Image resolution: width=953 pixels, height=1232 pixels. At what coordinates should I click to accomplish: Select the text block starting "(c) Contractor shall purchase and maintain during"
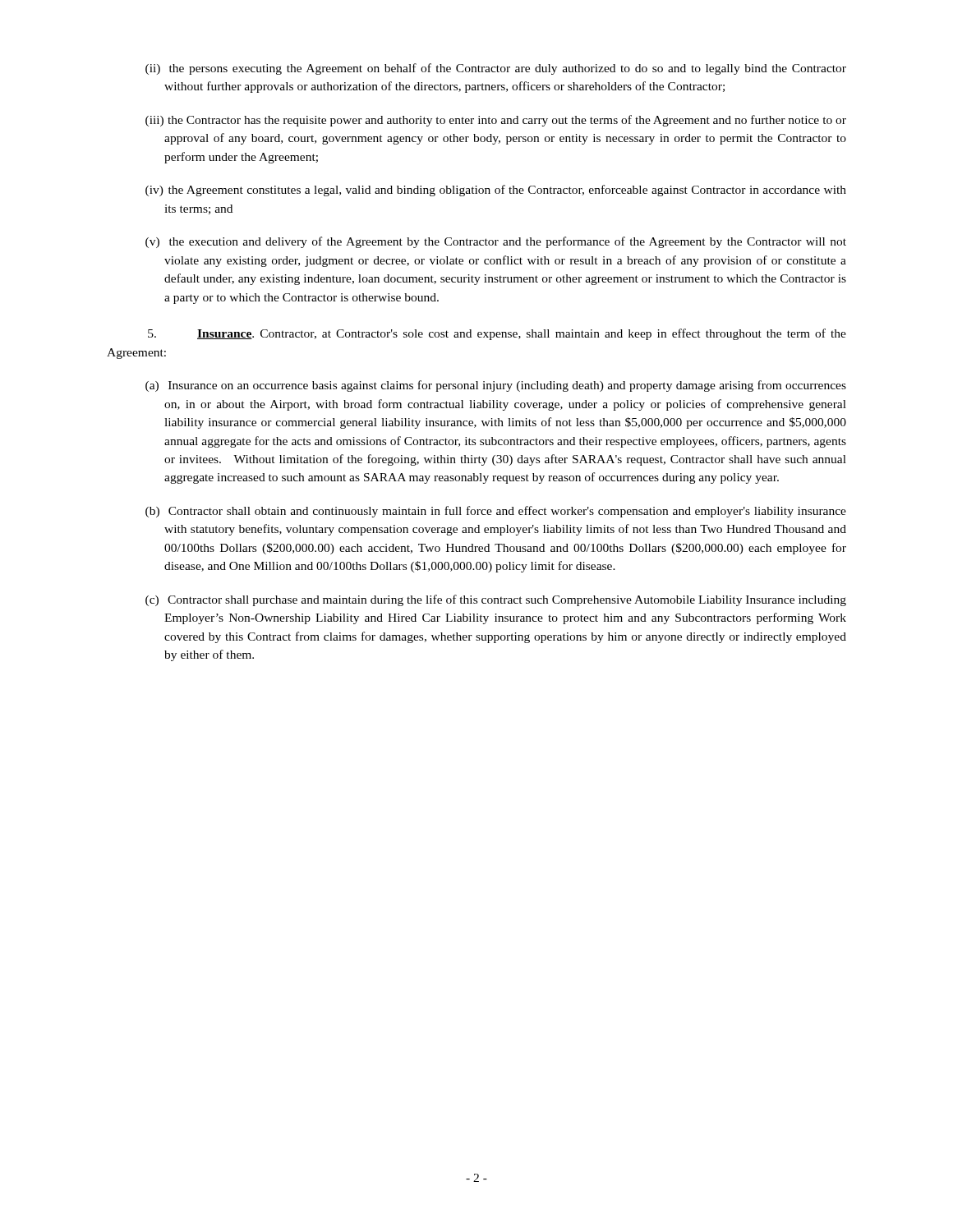476,626
